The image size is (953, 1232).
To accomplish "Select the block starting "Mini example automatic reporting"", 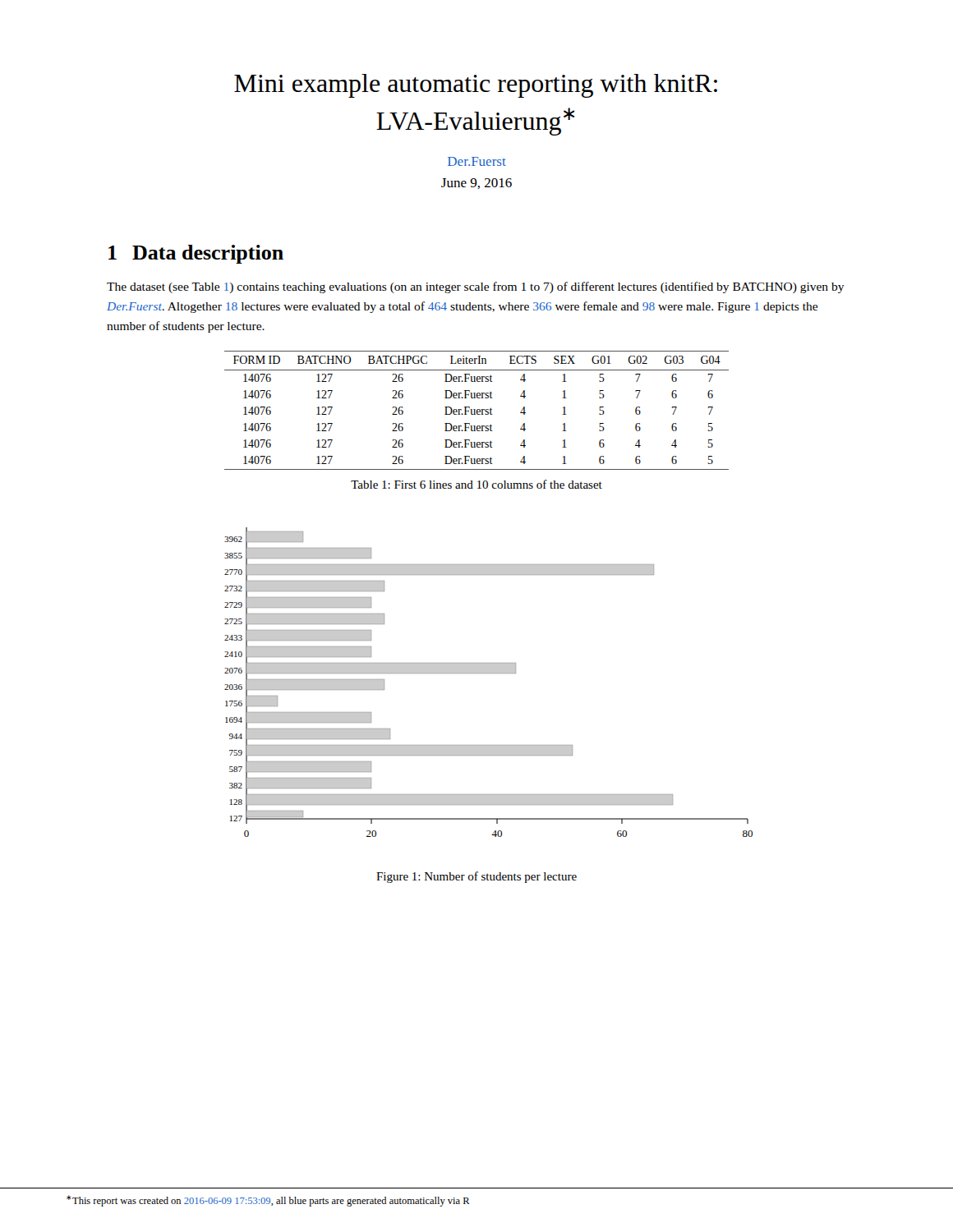I will point(476,102).
